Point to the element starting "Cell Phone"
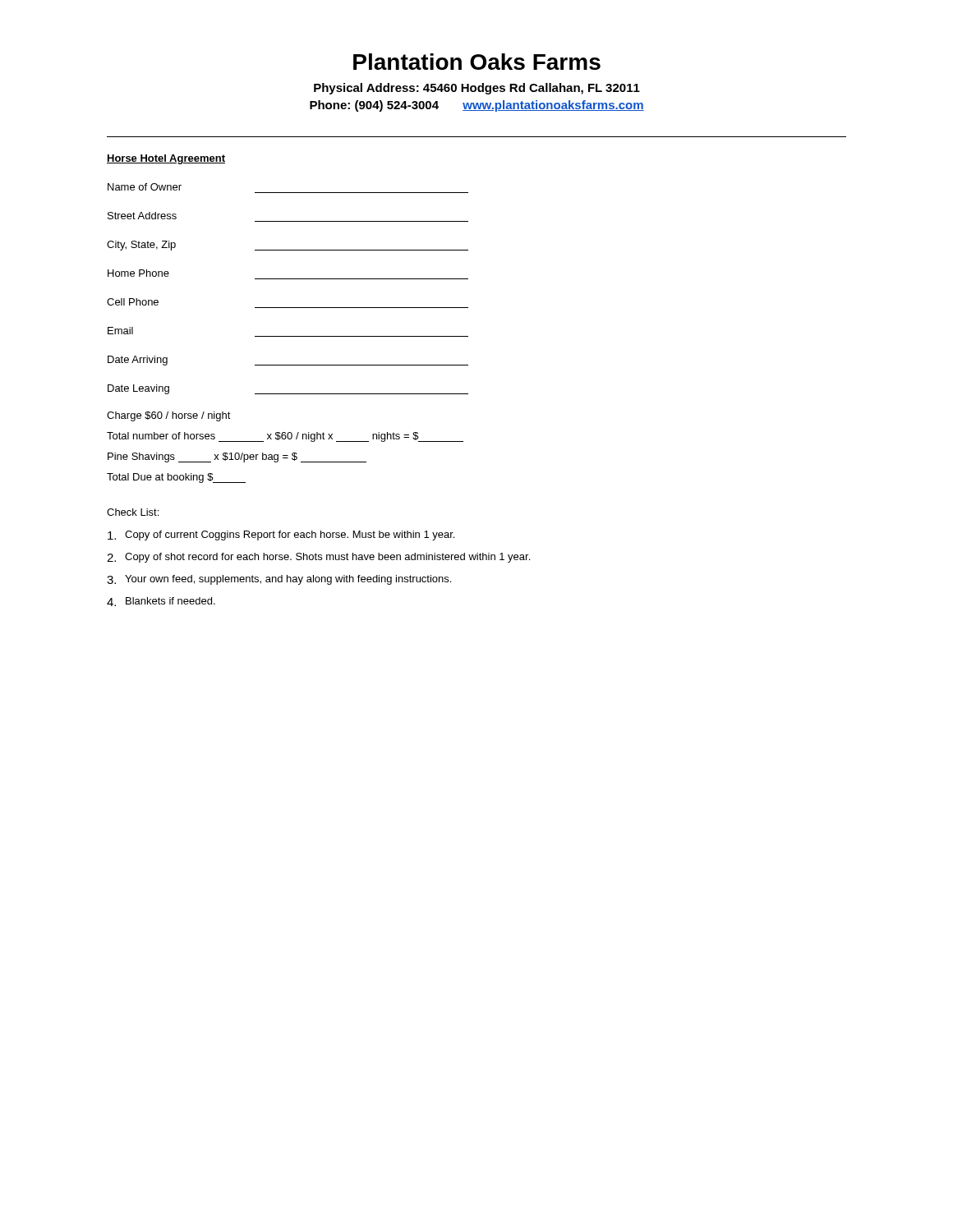 288,301
